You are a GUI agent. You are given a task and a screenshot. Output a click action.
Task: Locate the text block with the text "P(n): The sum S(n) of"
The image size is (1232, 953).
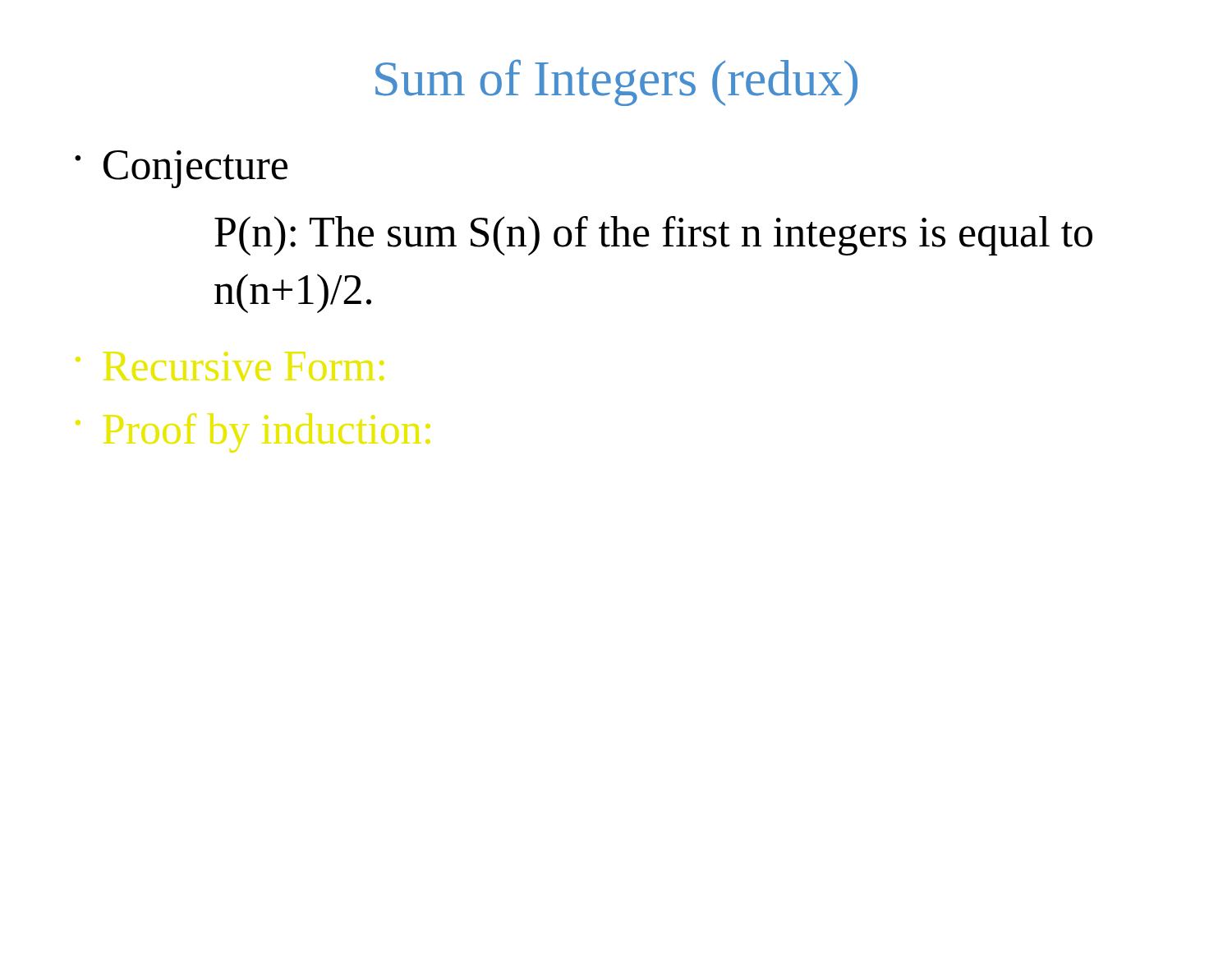654,261
